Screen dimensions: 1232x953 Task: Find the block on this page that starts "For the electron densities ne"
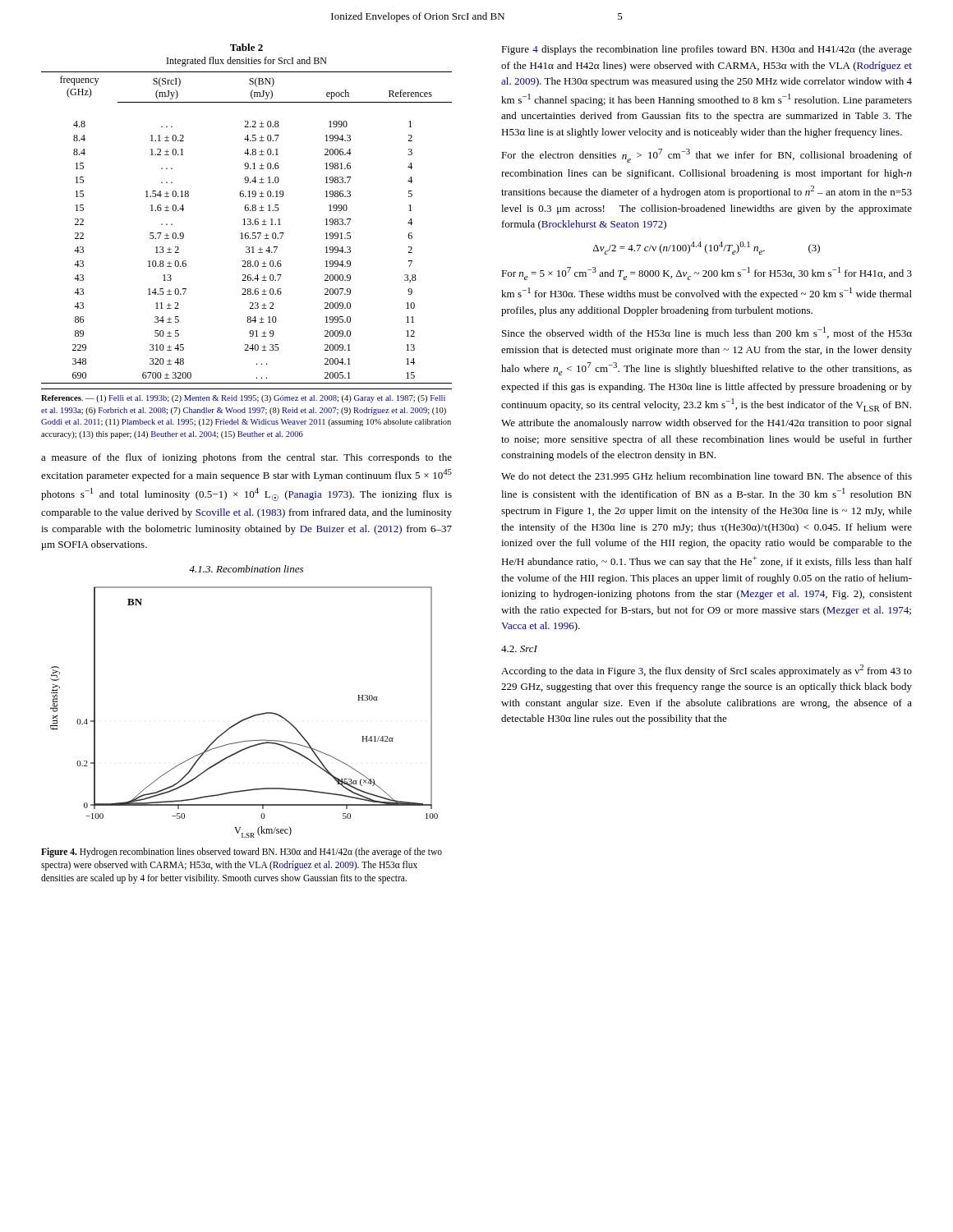pos(707,188)
